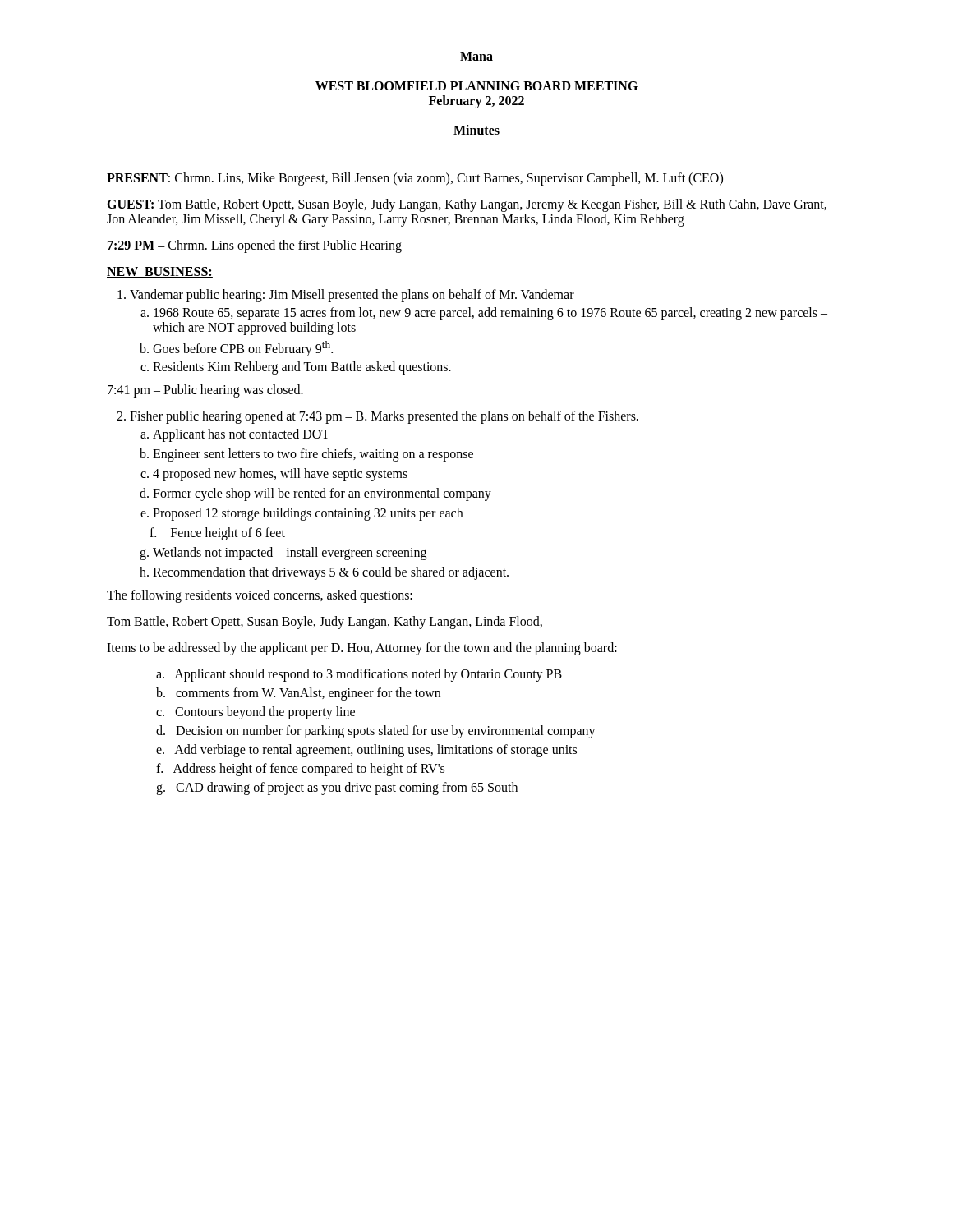Viewport: 953px width, 1232px height.
Task: Locate the text "c. Contours beyond the property line"
Action: pyautogui.click(x=256, y=712)
